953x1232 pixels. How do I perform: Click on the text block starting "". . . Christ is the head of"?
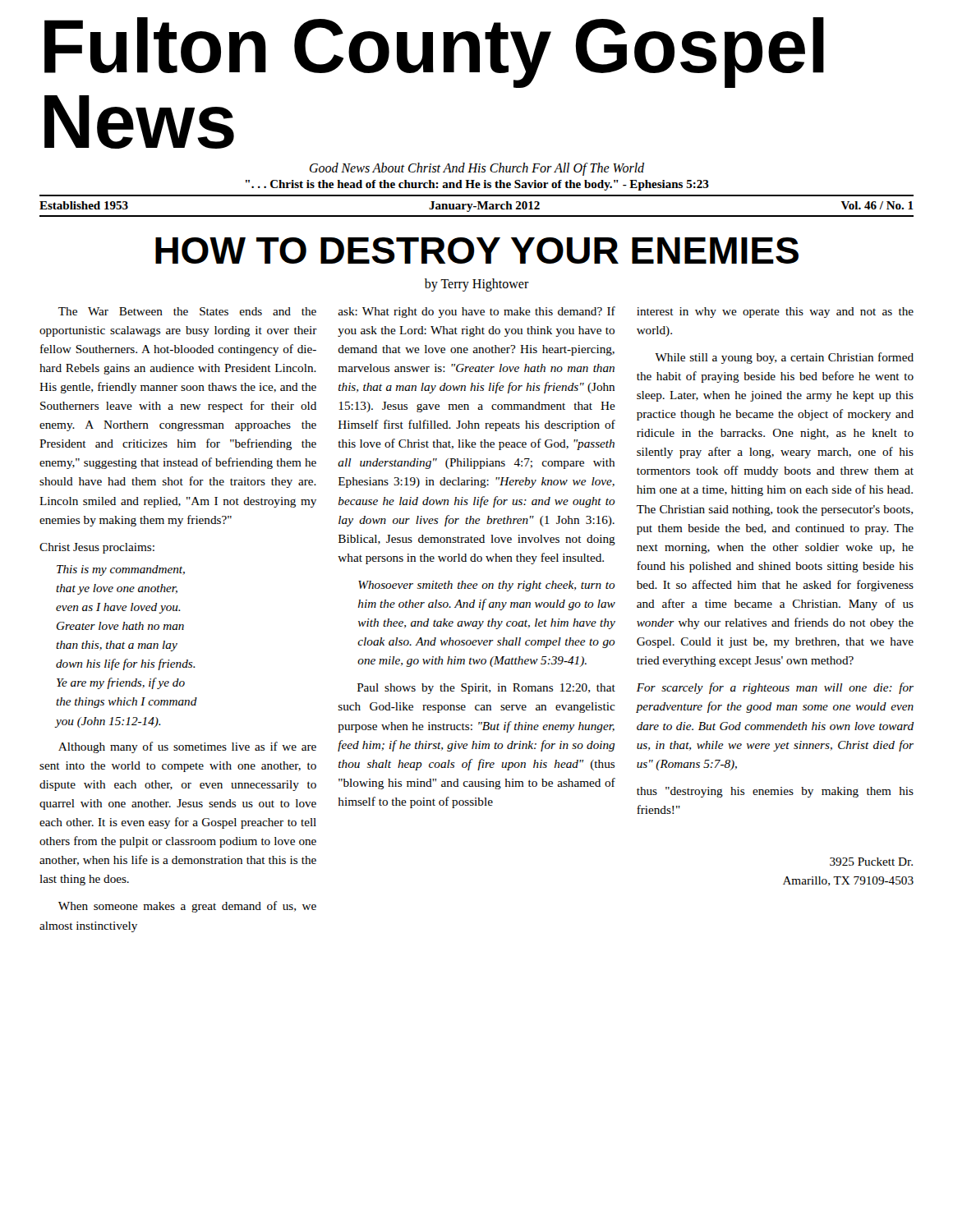(x=476, y=184)
